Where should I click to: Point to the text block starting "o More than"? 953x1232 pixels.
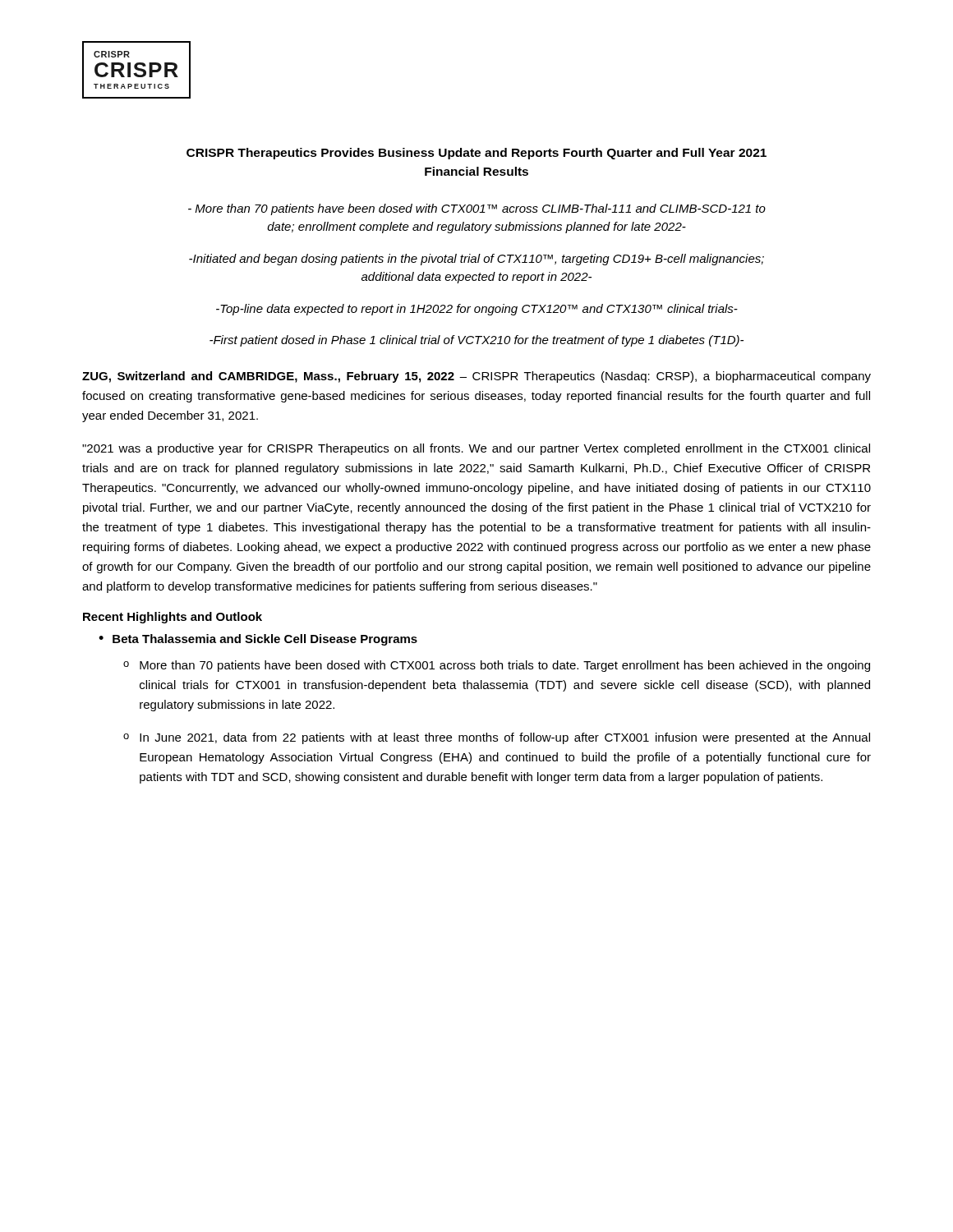coord(497,685)
